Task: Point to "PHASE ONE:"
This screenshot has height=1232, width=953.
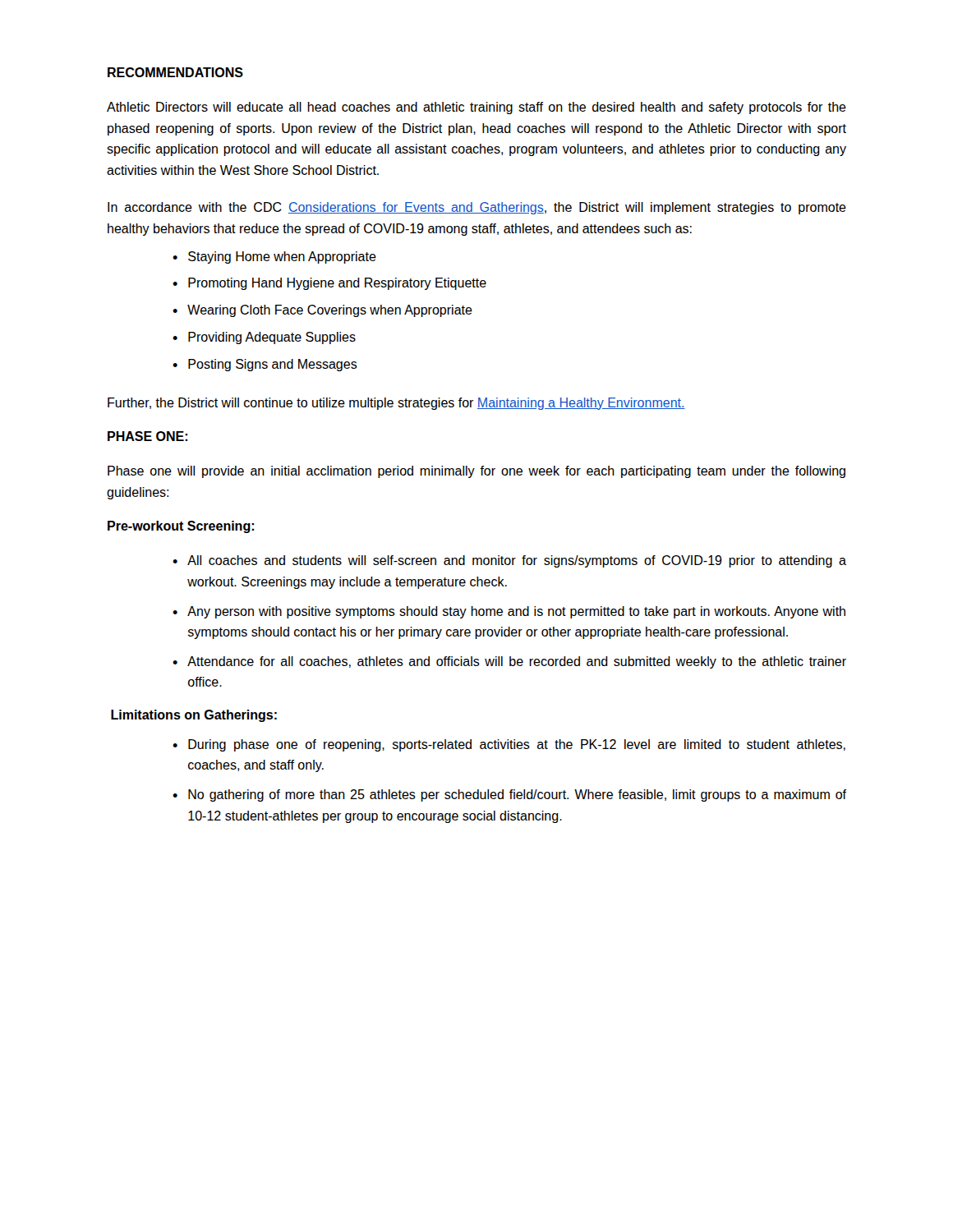Action: click(x=148, y=437)
